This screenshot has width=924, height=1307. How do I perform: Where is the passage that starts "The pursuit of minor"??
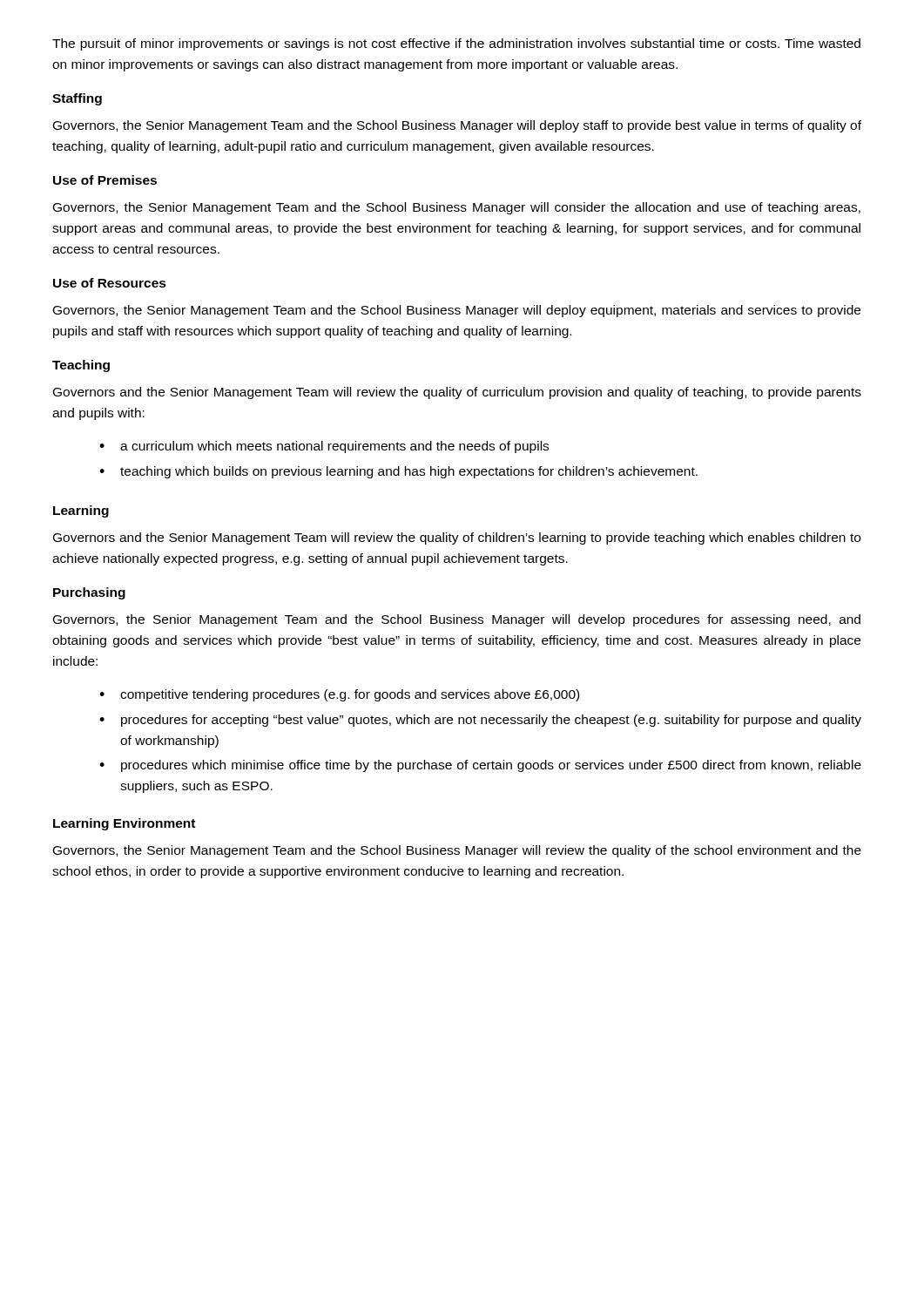(457, 54)
